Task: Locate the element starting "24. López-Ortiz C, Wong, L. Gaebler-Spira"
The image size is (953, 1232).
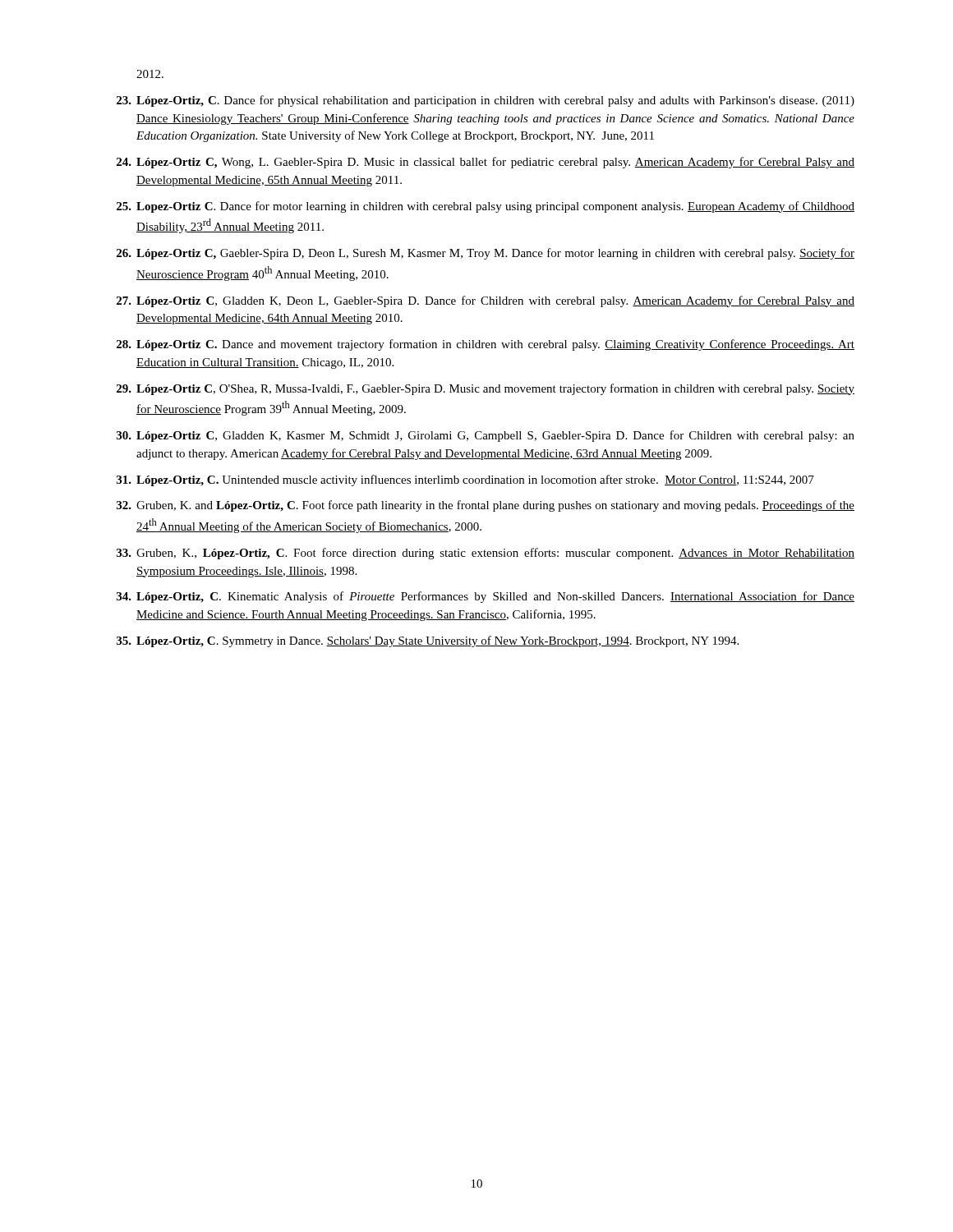Action: click(476, 171)
